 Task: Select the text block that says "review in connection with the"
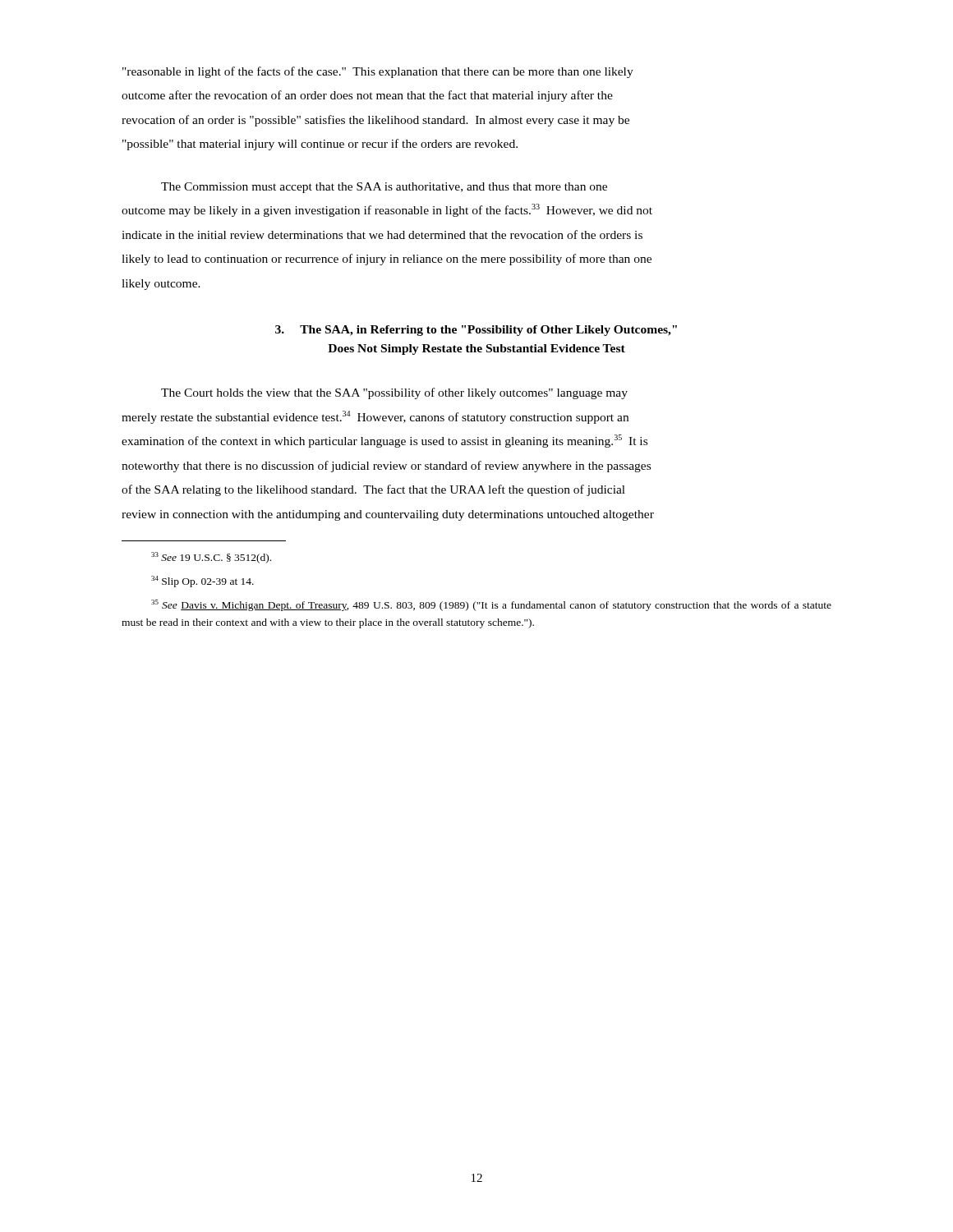click(388, 513)
